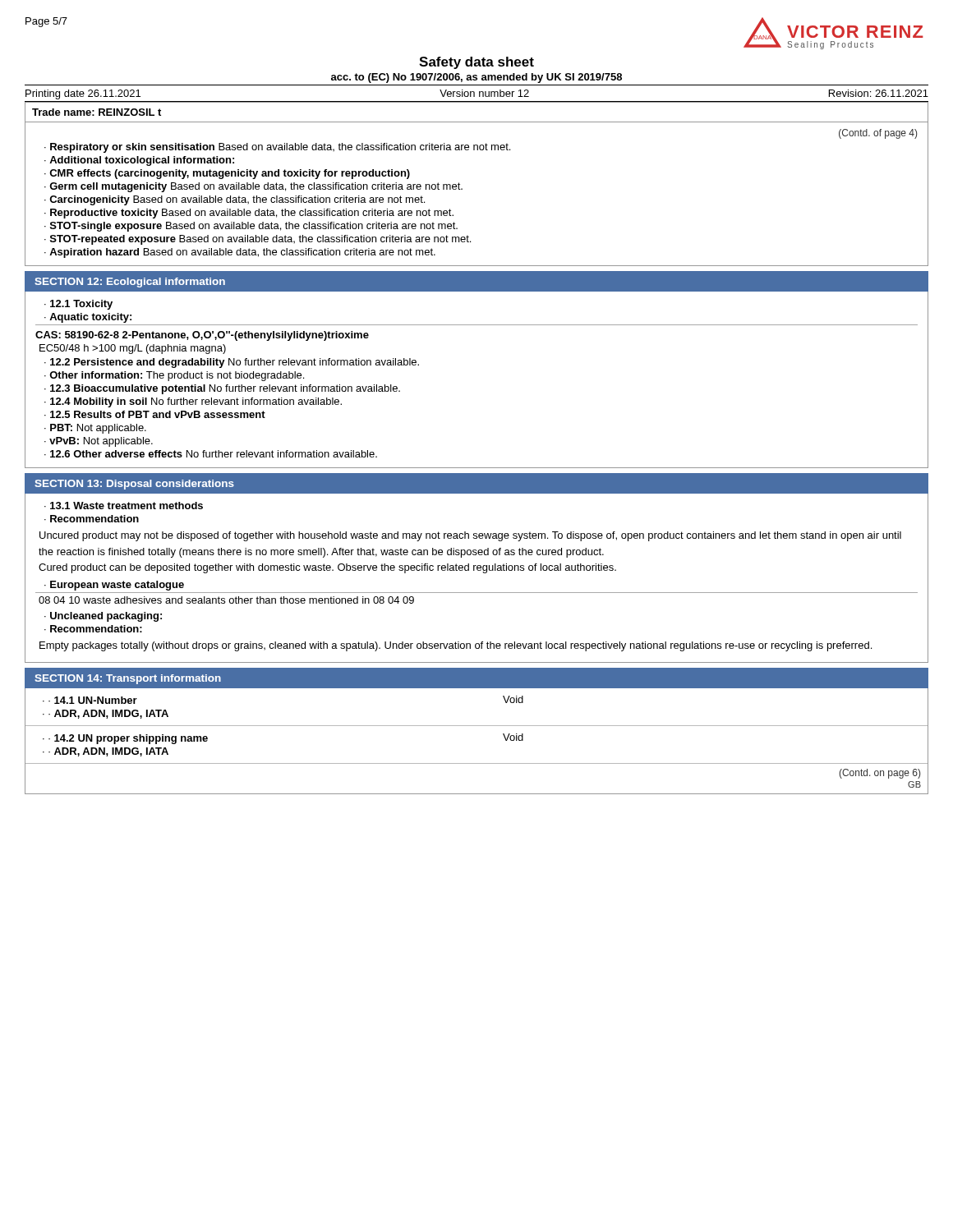The image size is (953, 1232).
Task: Locate the list item that says "13.1 Waste treatment methods"
Action: [126, 505]
